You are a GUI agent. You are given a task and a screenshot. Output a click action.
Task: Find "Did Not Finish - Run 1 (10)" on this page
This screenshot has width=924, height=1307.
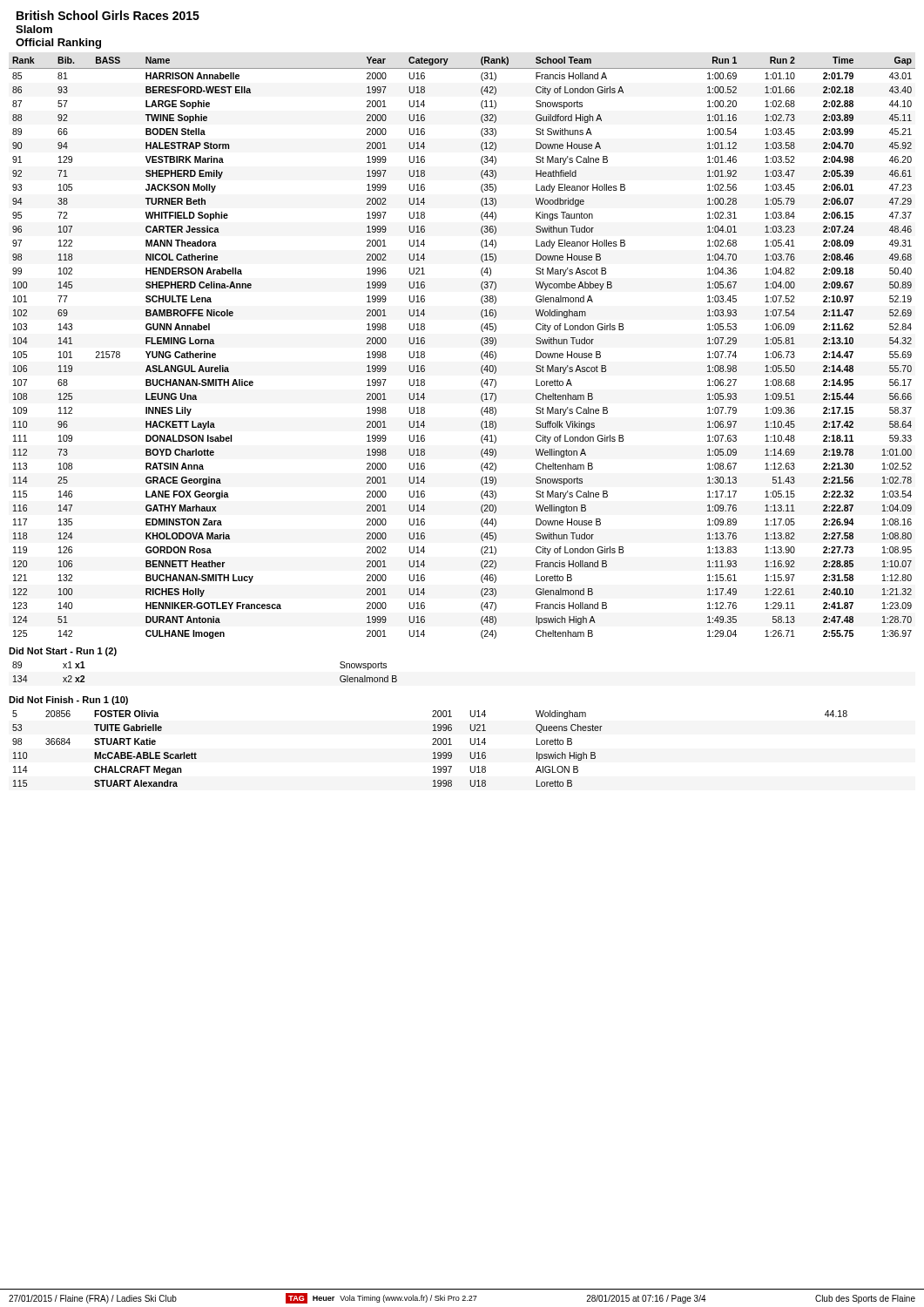coord(69,700)
